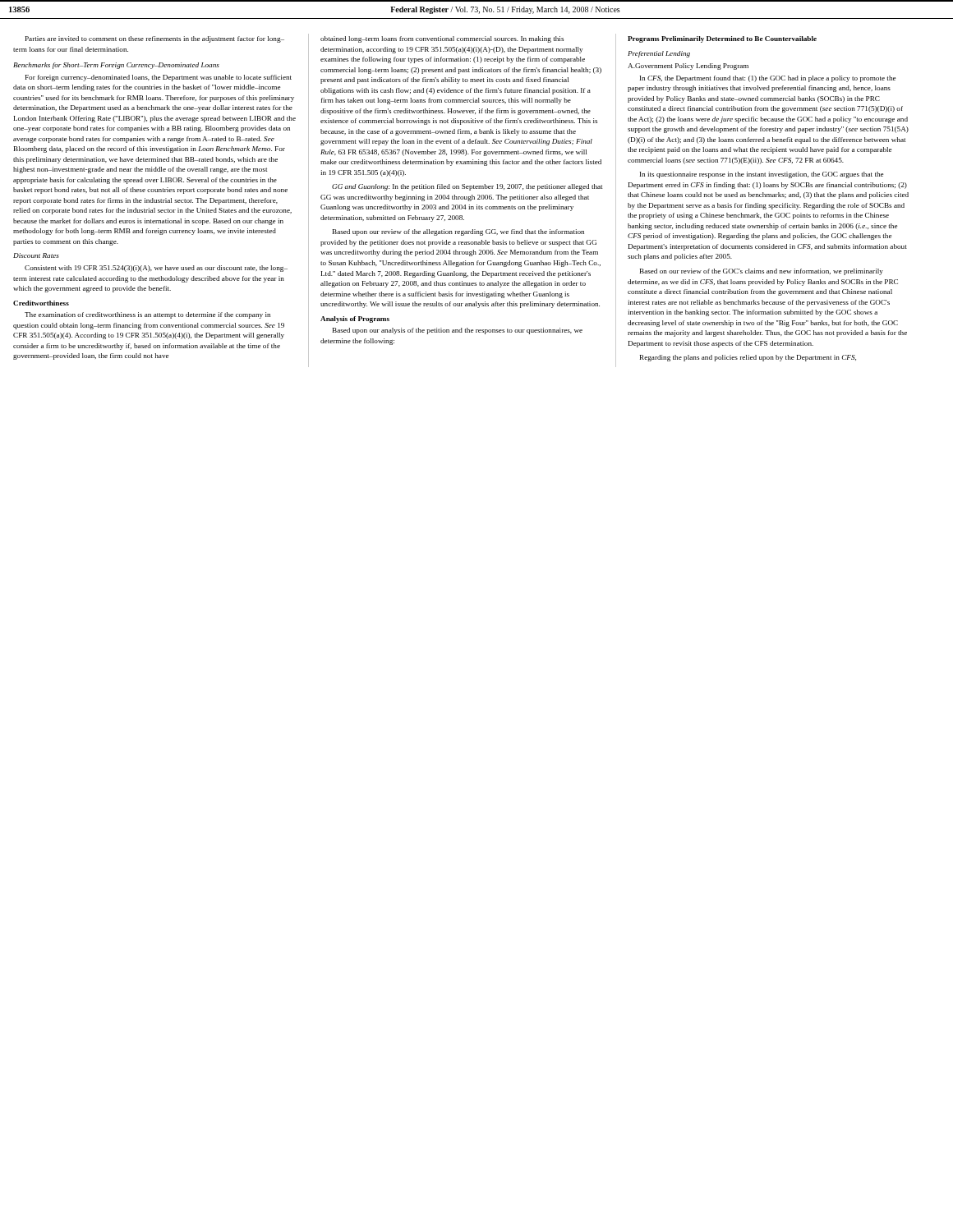The width and height of the screenshot is (953, 1232).
Task: Select the passage starting "Benchmarks for Short–Term"
Action: point(155,65)
